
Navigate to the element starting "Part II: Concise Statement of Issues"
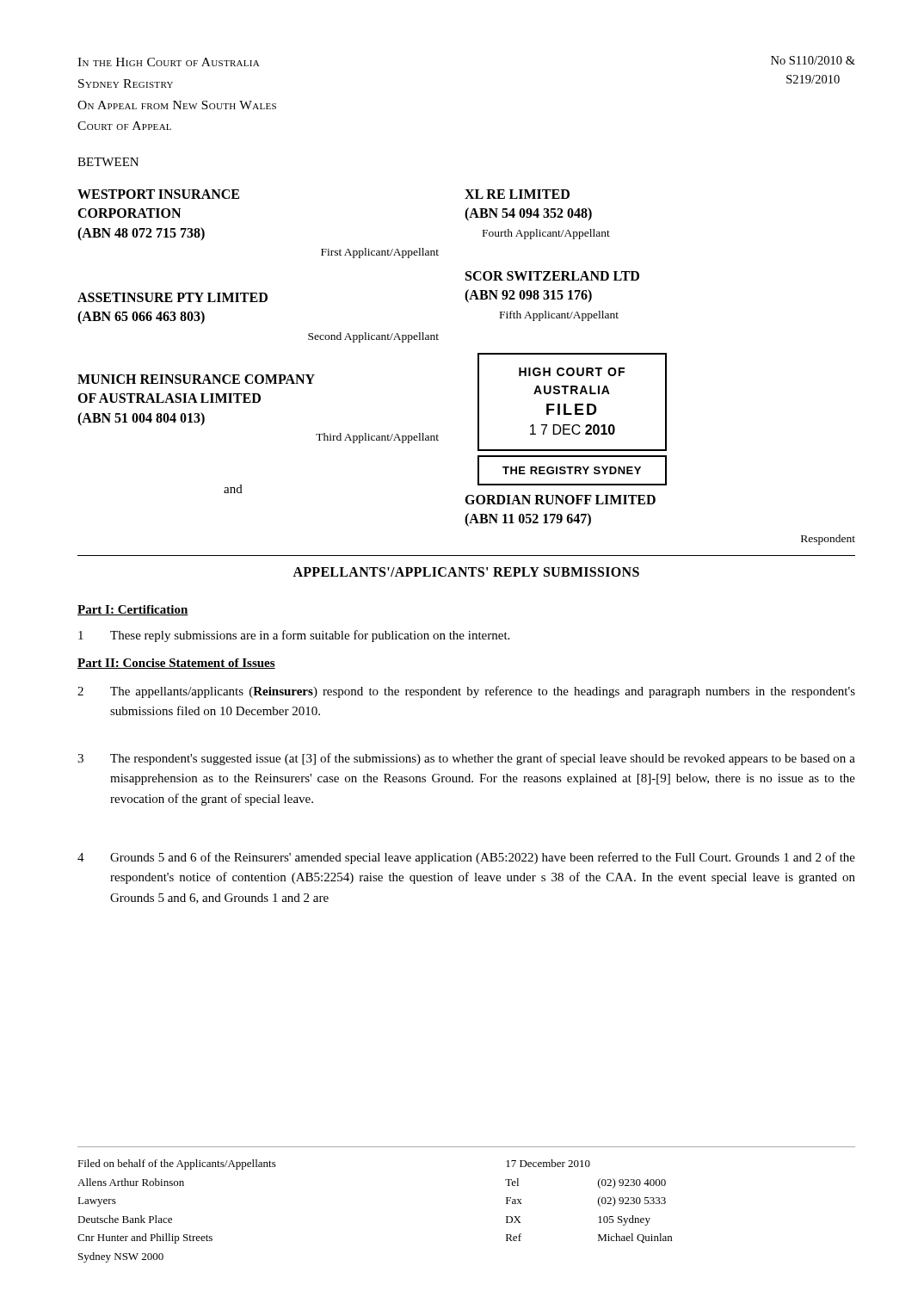point(176,663)
